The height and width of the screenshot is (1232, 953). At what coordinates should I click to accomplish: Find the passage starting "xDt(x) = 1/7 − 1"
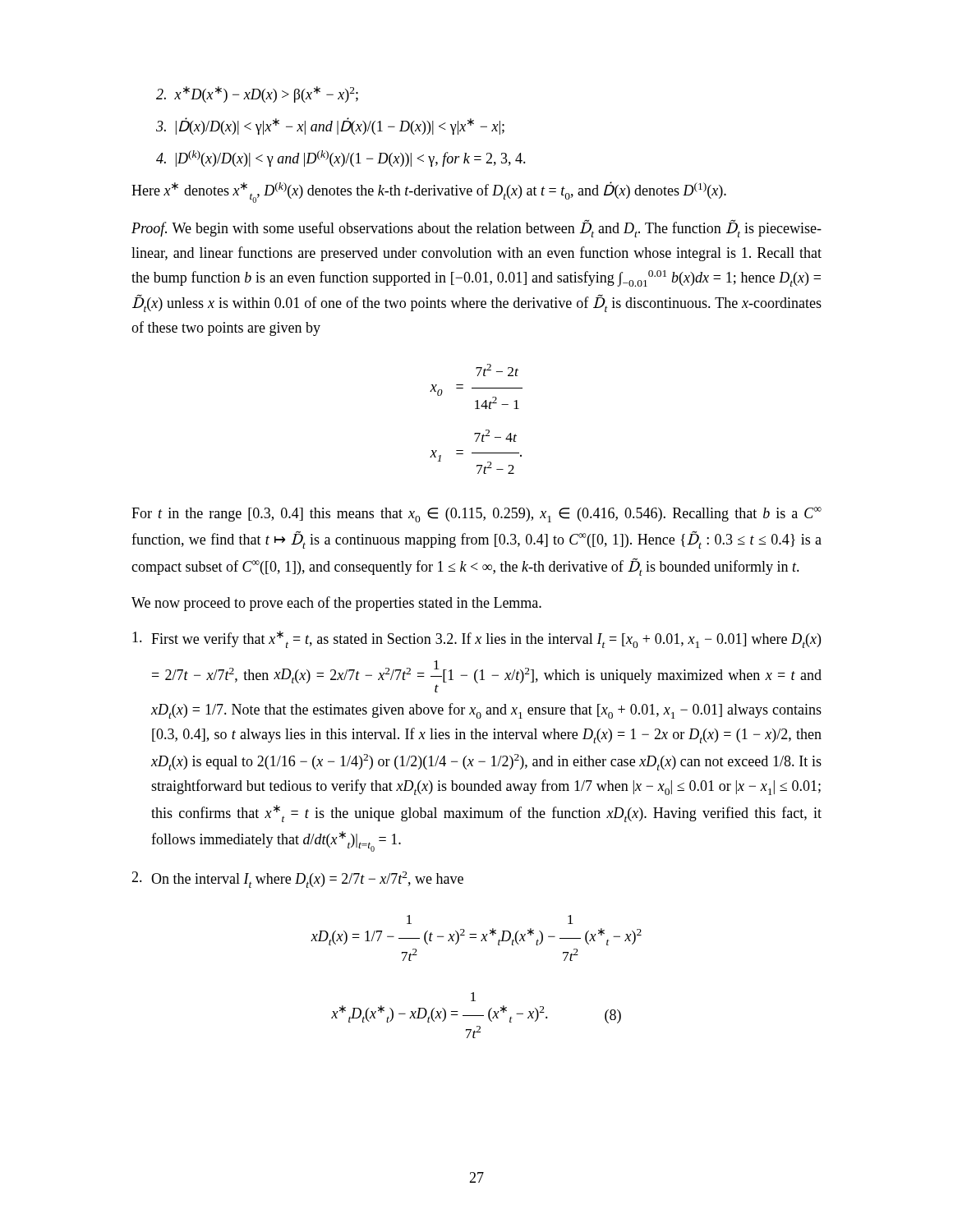point(409,919)
